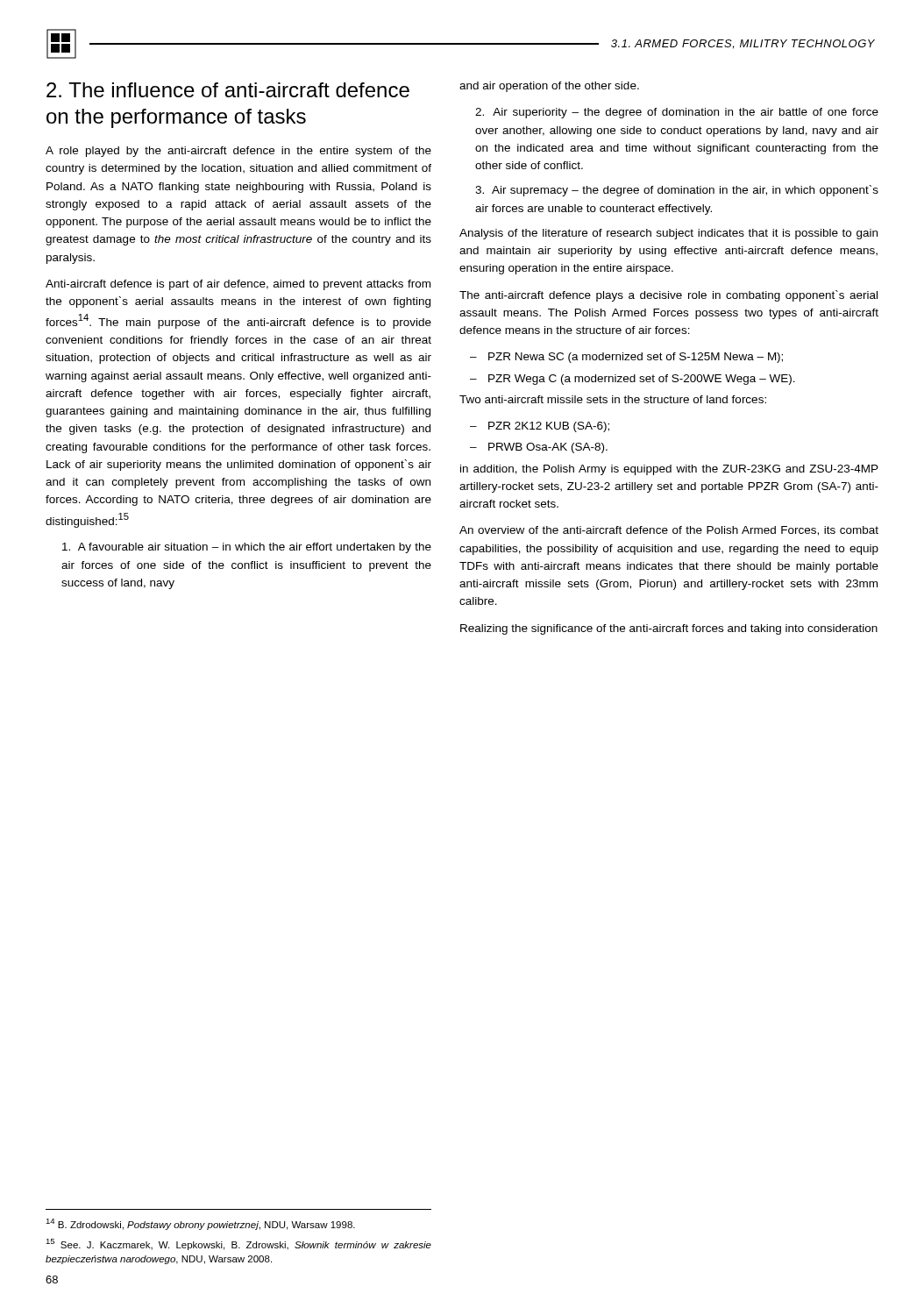Point to the block beginning "15 See. J. Kaczmarek, W."
Viewport: 924px width, 1315px height.
coord(238,1250)
